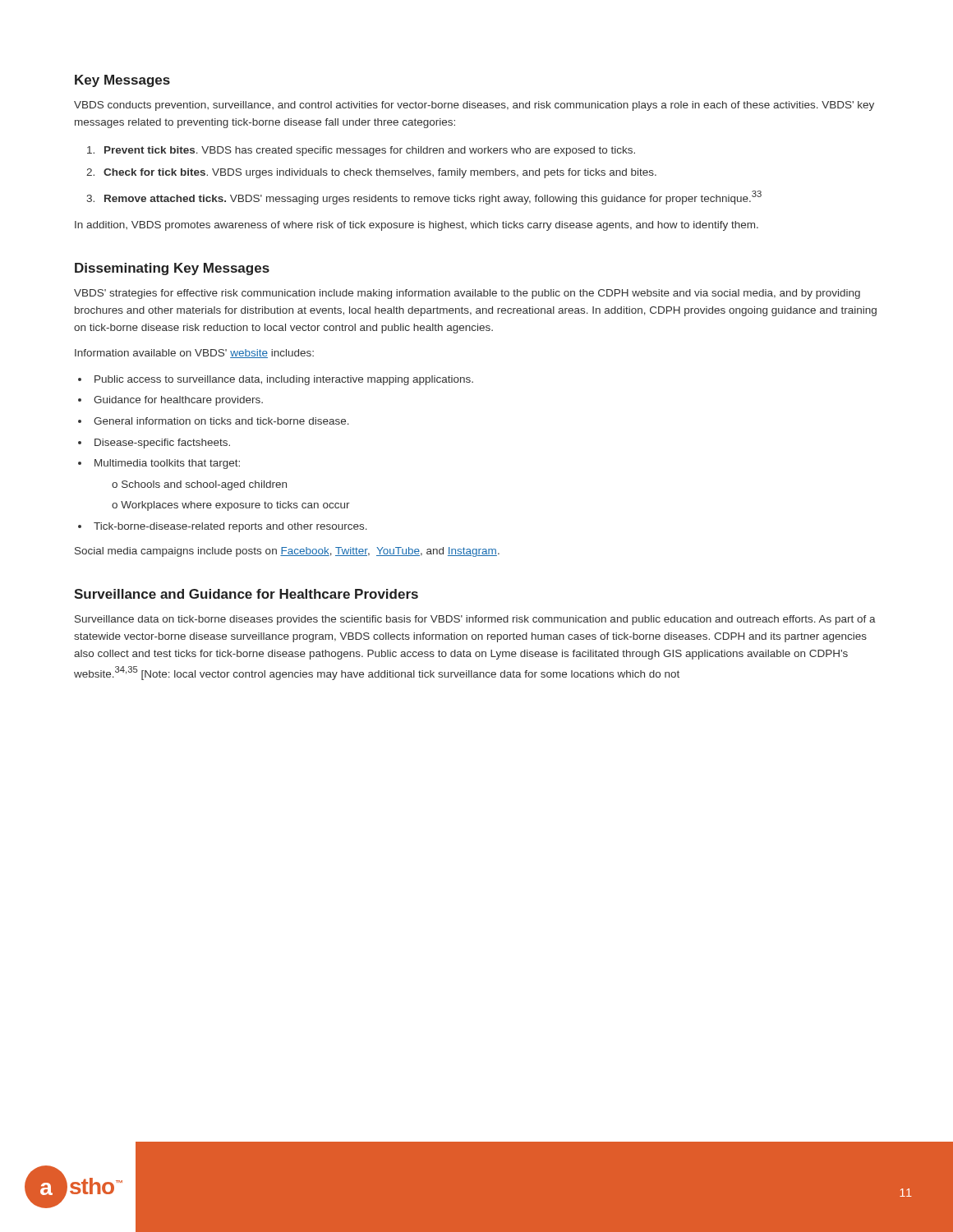953x1232 pixels.
Task: Locate the text block with the text "Surveillance data on tick-borne diseases provides the"
Action: click(x=475, y=646)
